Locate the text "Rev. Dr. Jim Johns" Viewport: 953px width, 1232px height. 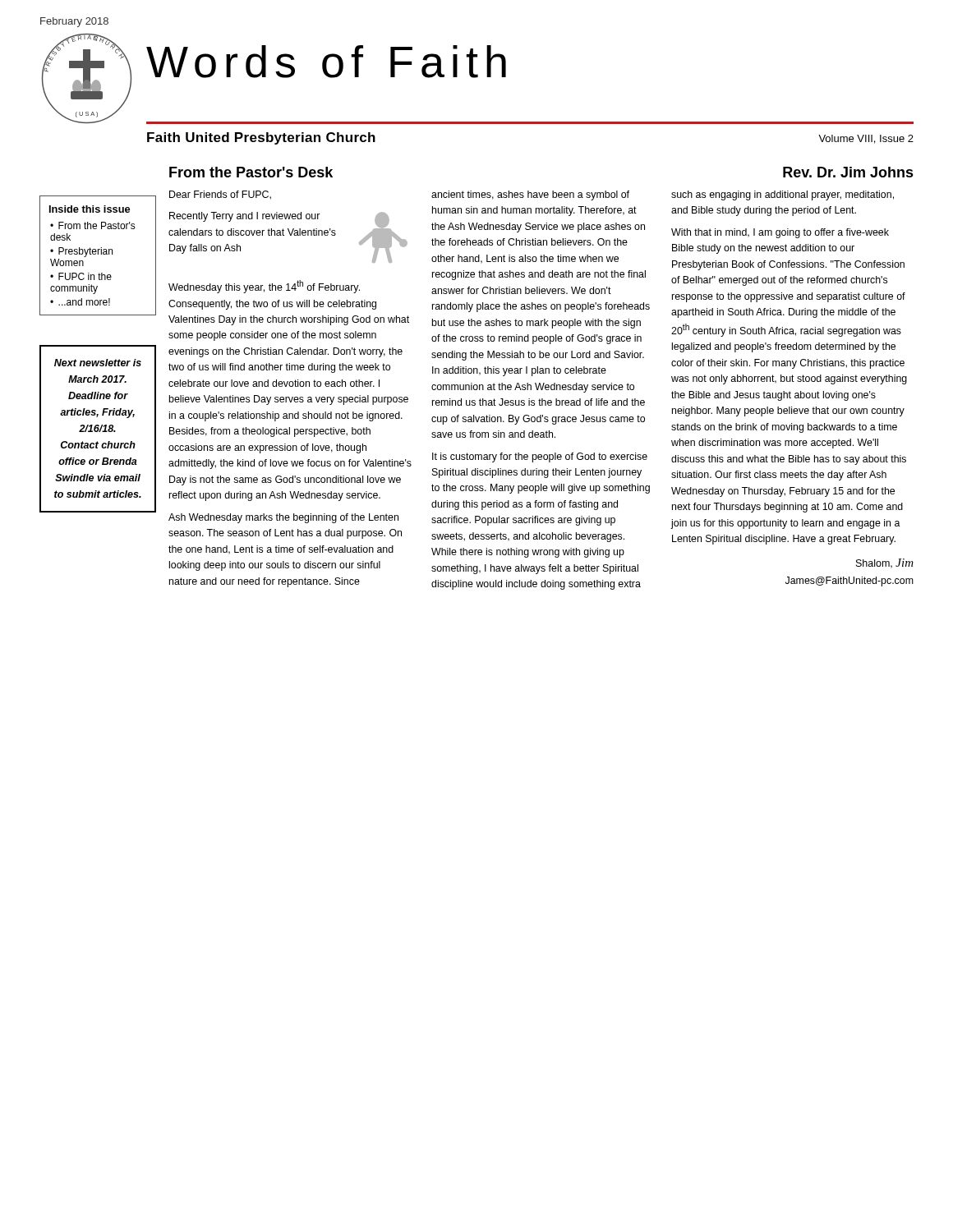(848, 172)
